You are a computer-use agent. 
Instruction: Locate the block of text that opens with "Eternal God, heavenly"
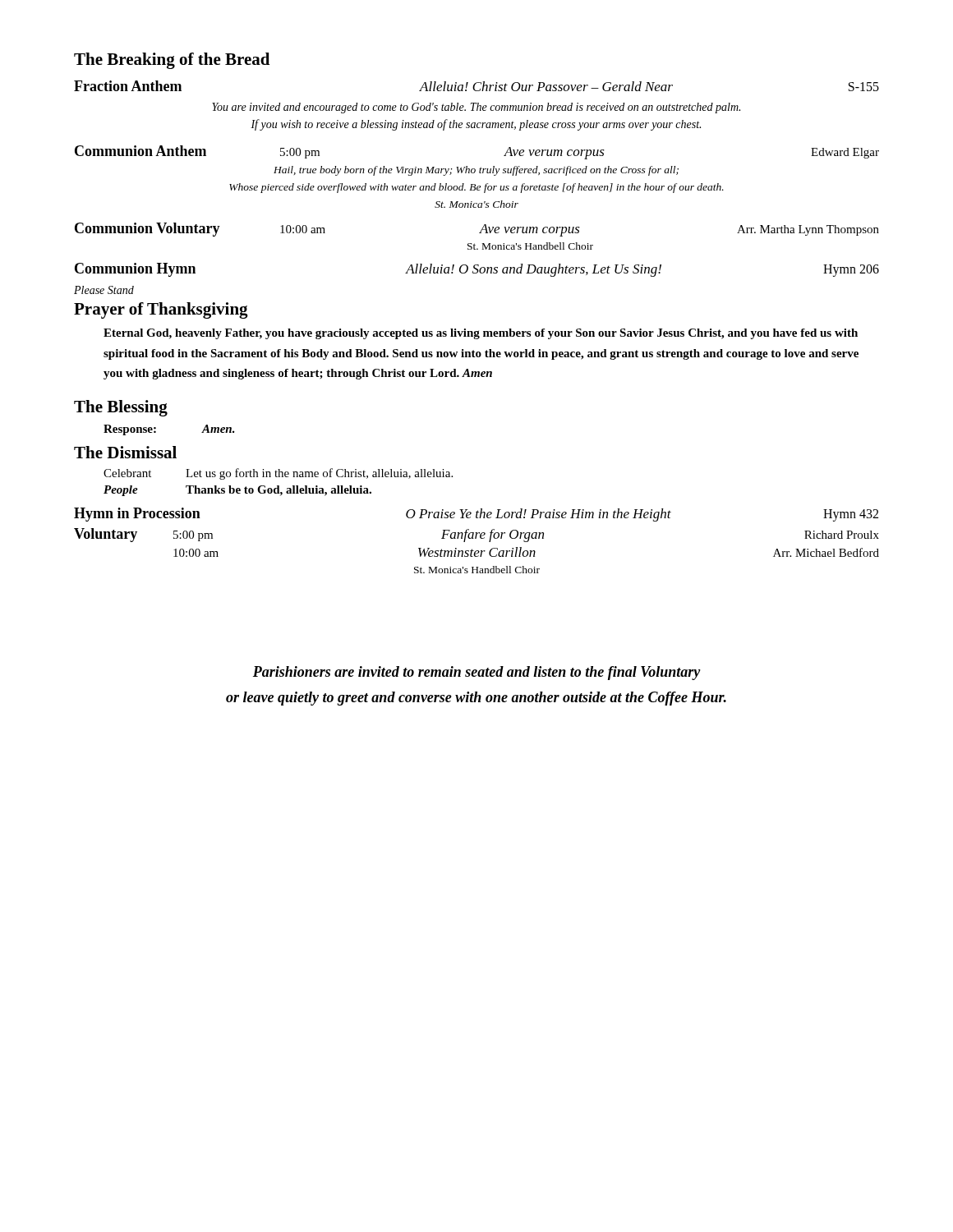click(x=481, y=353)
